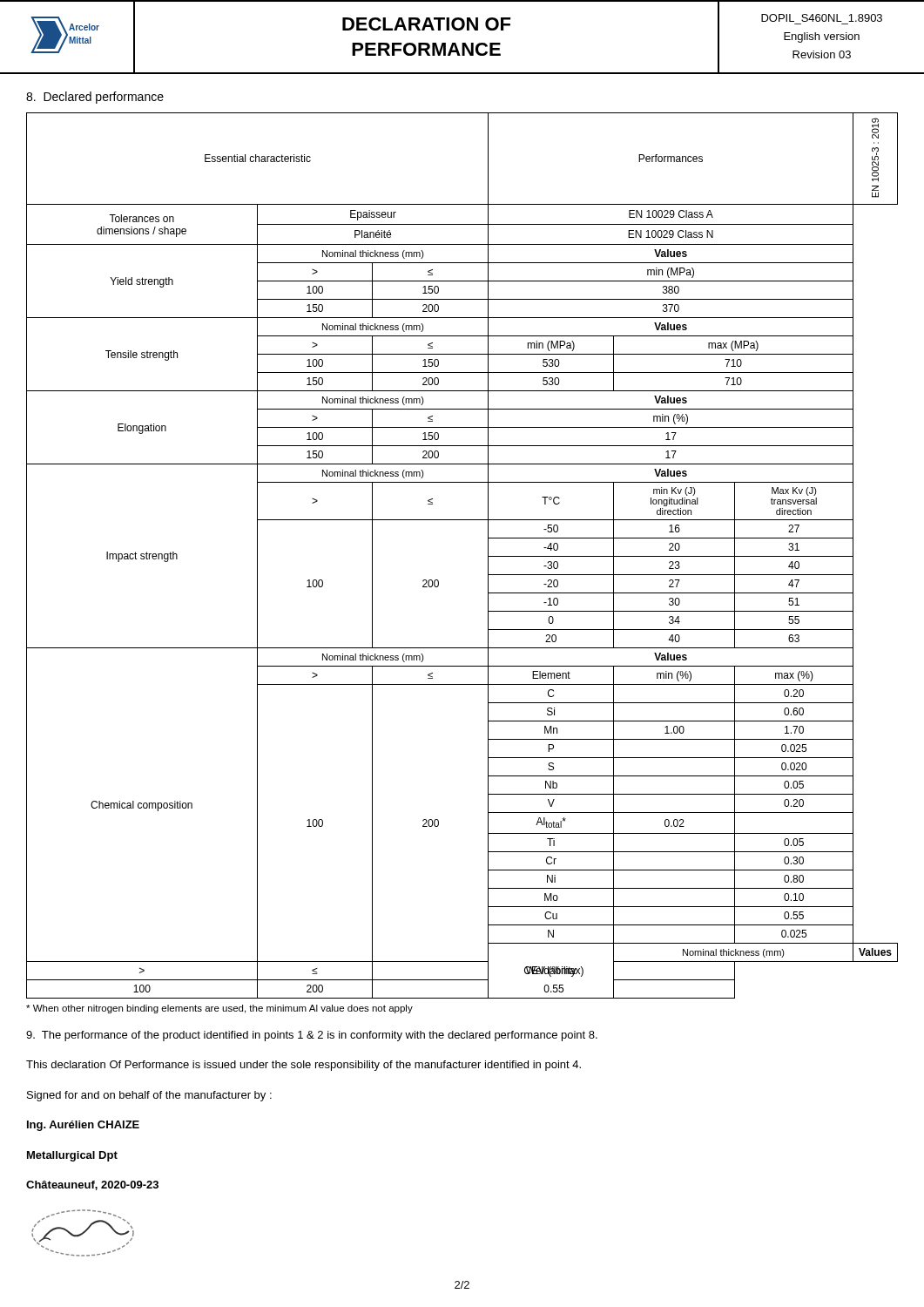This screenshot has height=1307, width=924.
Task: Locate the text "DECLARATION OFPERFORMANCE"
Action: 426,37
